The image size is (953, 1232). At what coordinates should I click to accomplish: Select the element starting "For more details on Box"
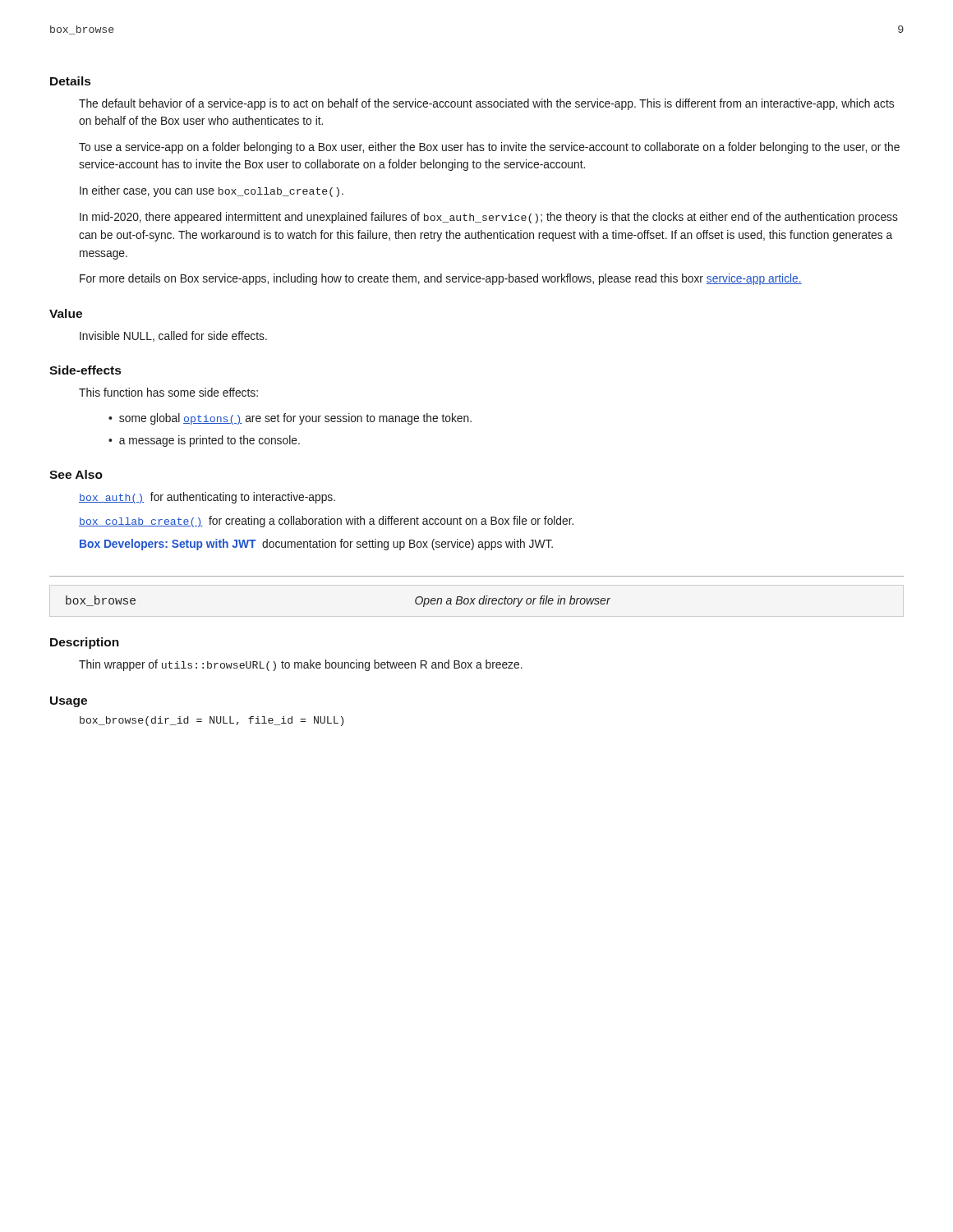440,279
